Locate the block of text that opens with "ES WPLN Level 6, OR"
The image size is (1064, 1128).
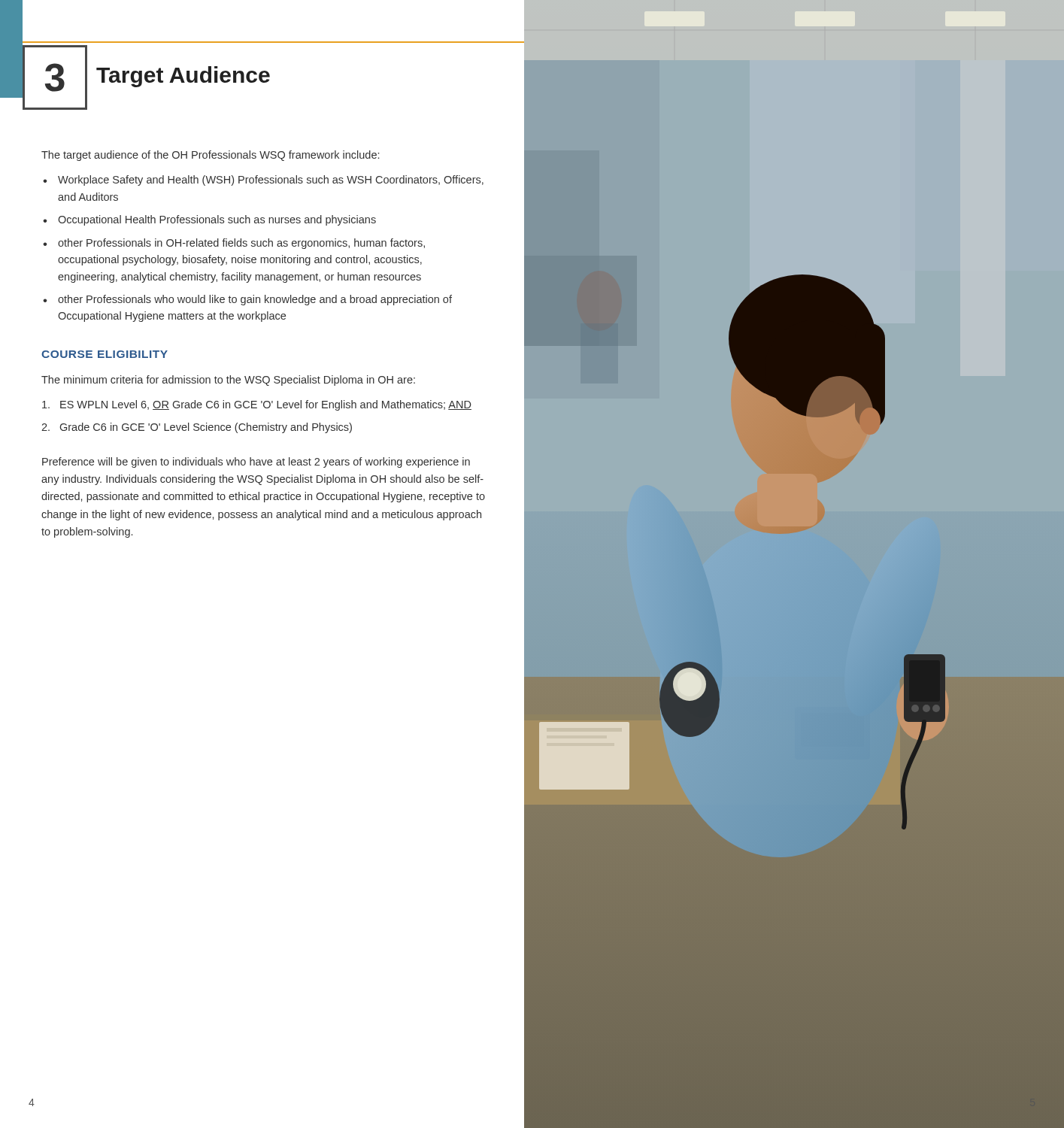pos(256,405)
